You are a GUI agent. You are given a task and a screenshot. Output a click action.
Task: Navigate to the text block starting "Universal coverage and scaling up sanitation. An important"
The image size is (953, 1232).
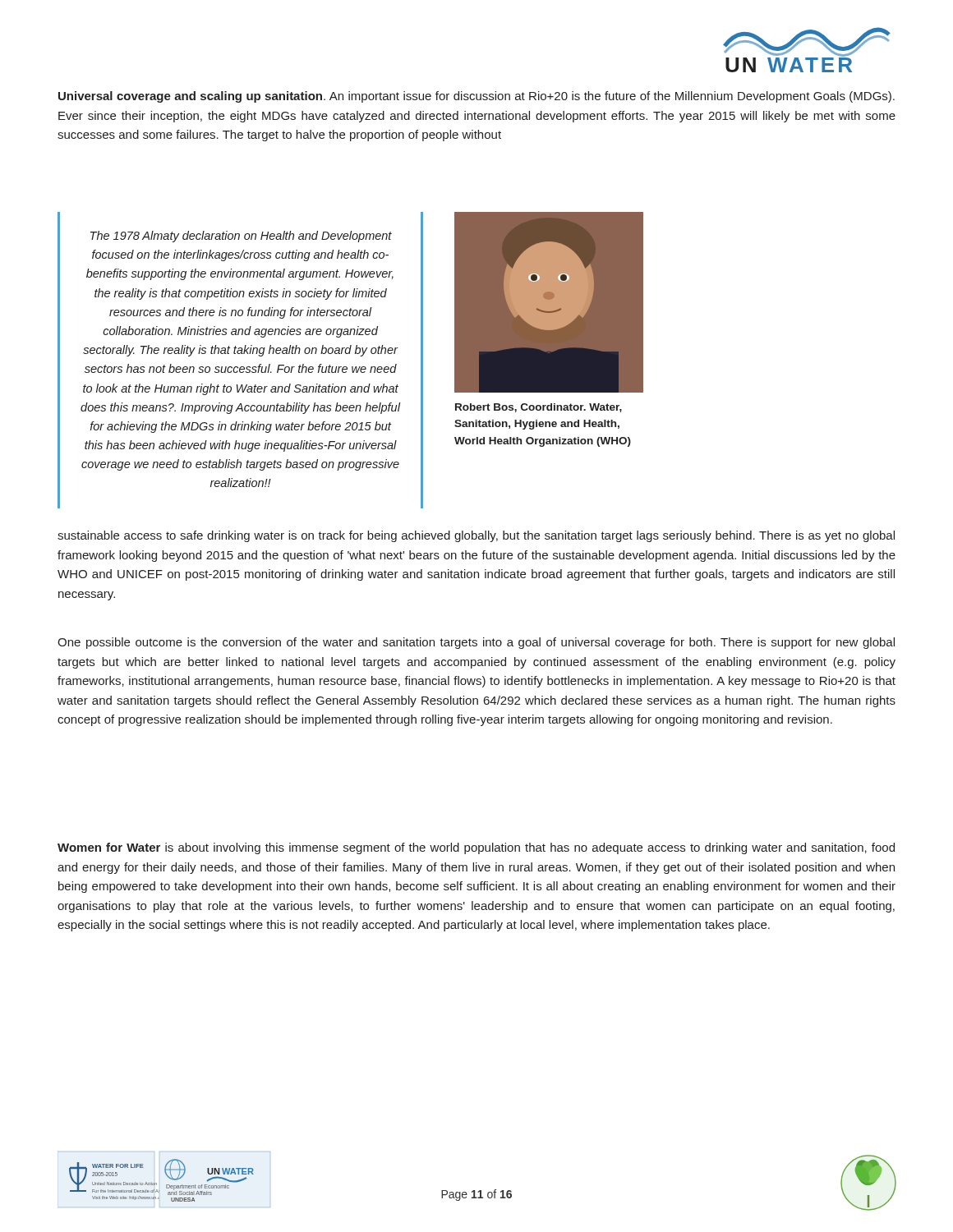[476, 115]
